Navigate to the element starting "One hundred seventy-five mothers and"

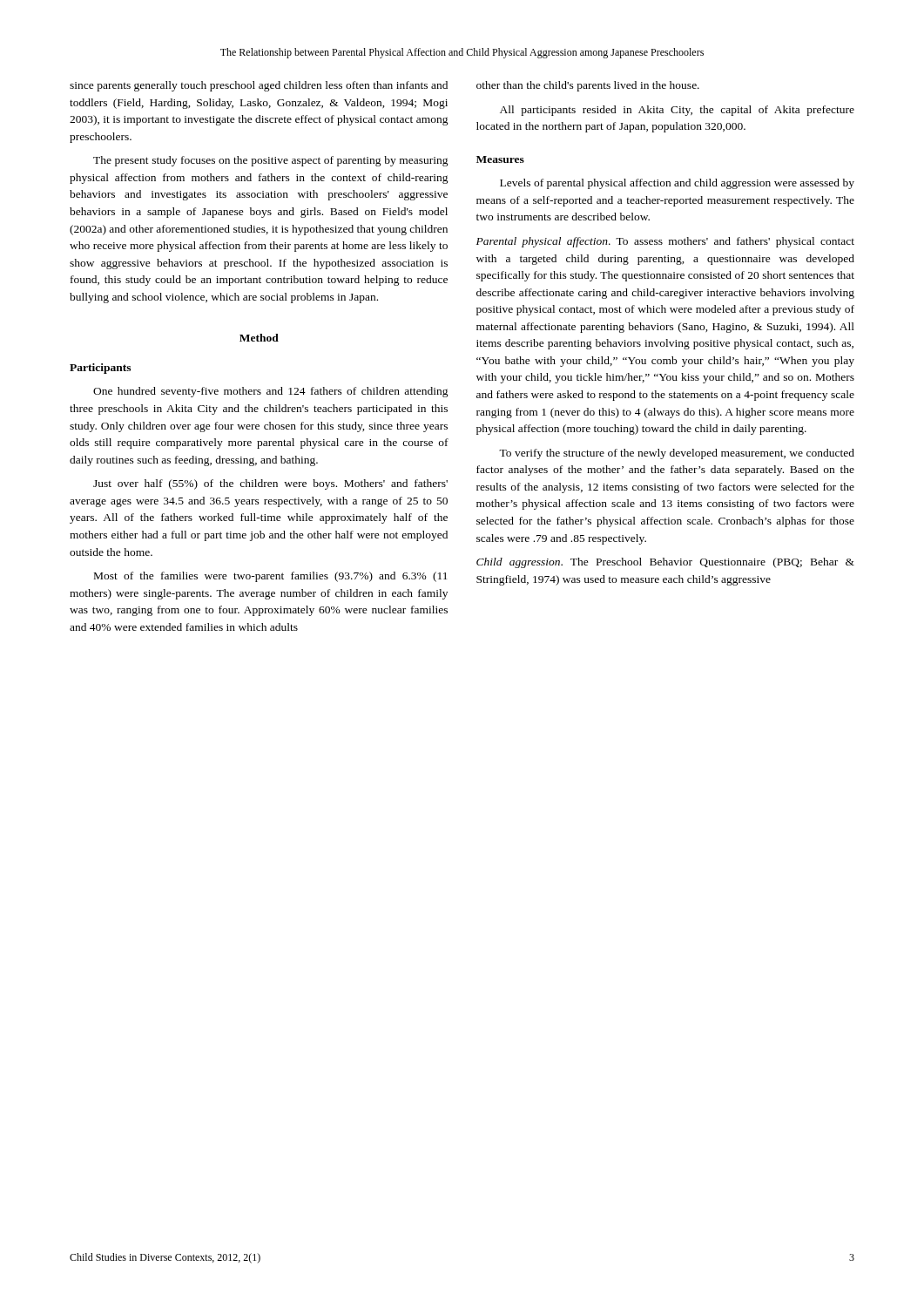click(x=259, y=426)
